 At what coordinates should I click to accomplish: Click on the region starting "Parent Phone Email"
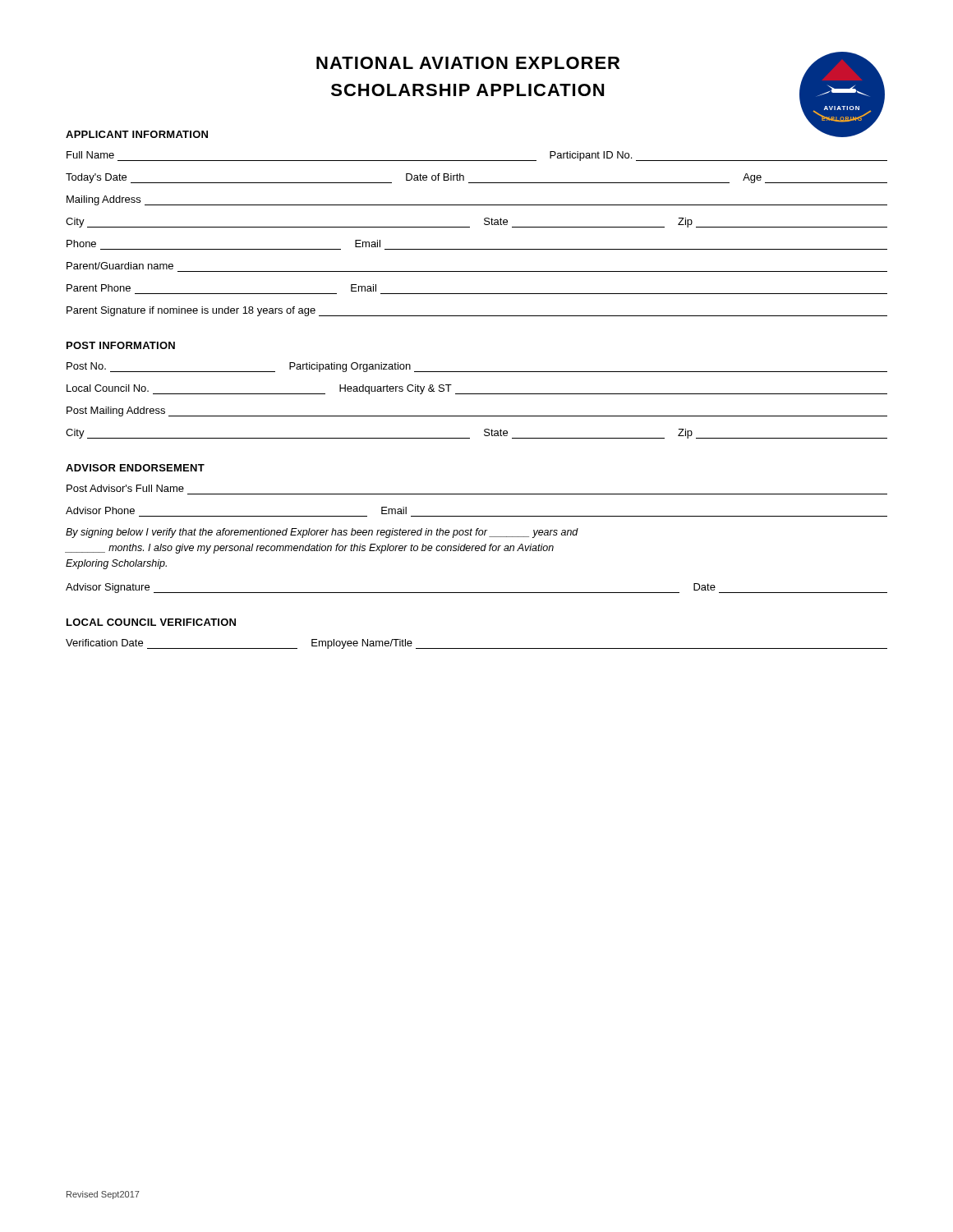(x=476, y=287)
